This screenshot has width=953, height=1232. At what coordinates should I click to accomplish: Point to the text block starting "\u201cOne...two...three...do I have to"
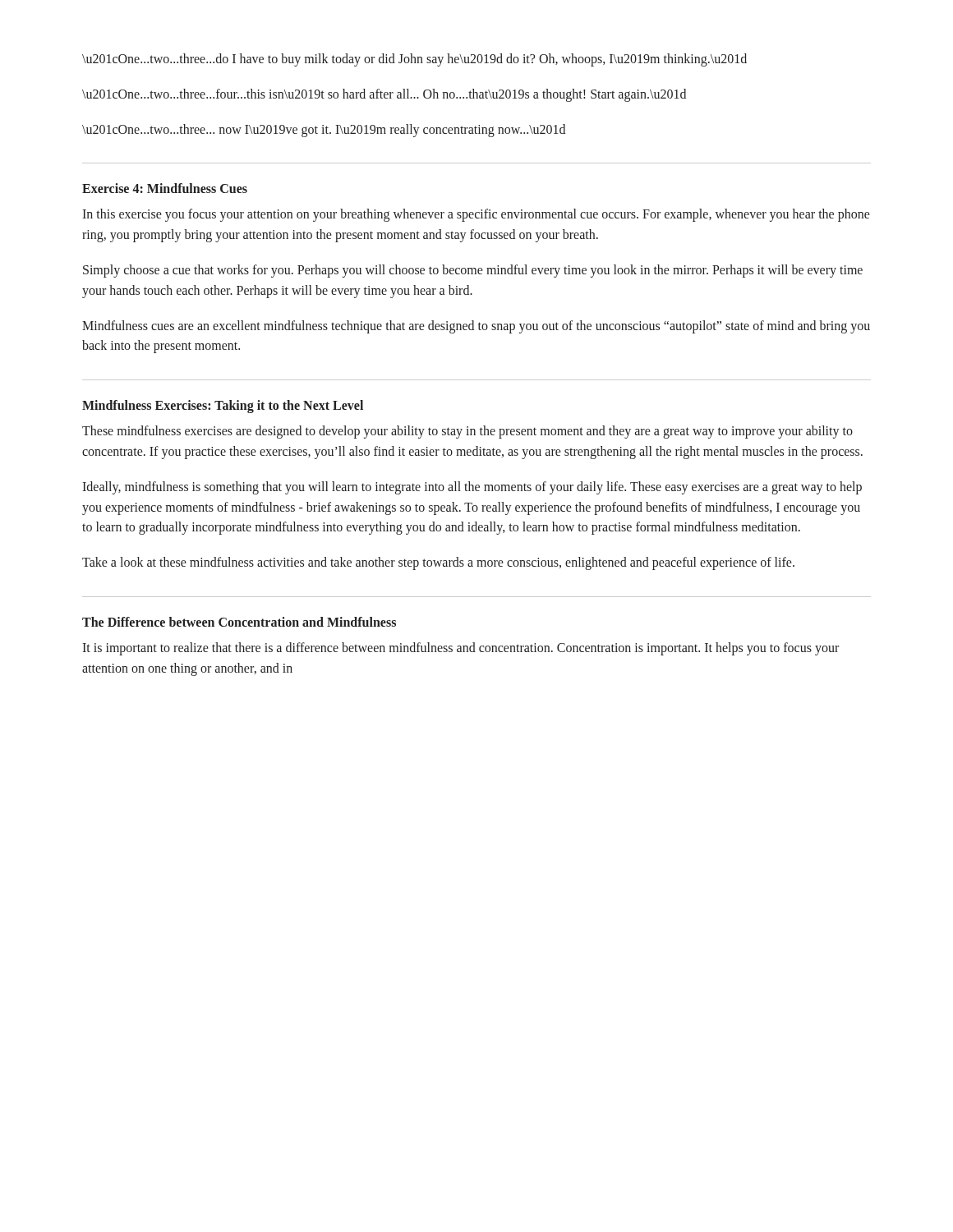tap(476, 95)
